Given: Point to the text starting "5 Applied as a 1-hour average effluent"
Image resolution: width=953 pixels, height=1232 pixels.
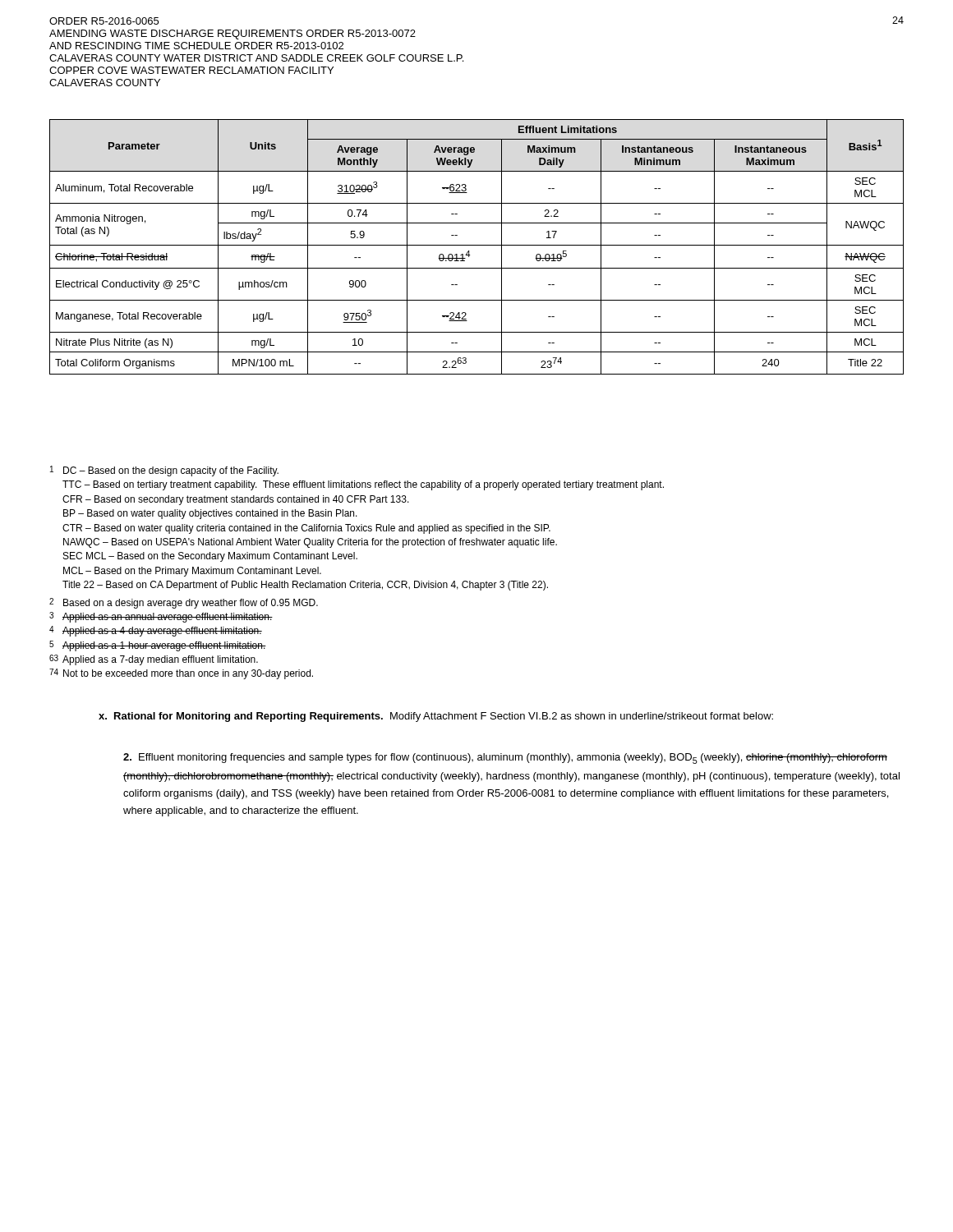Looking at the screenshot, I should 158,646.
